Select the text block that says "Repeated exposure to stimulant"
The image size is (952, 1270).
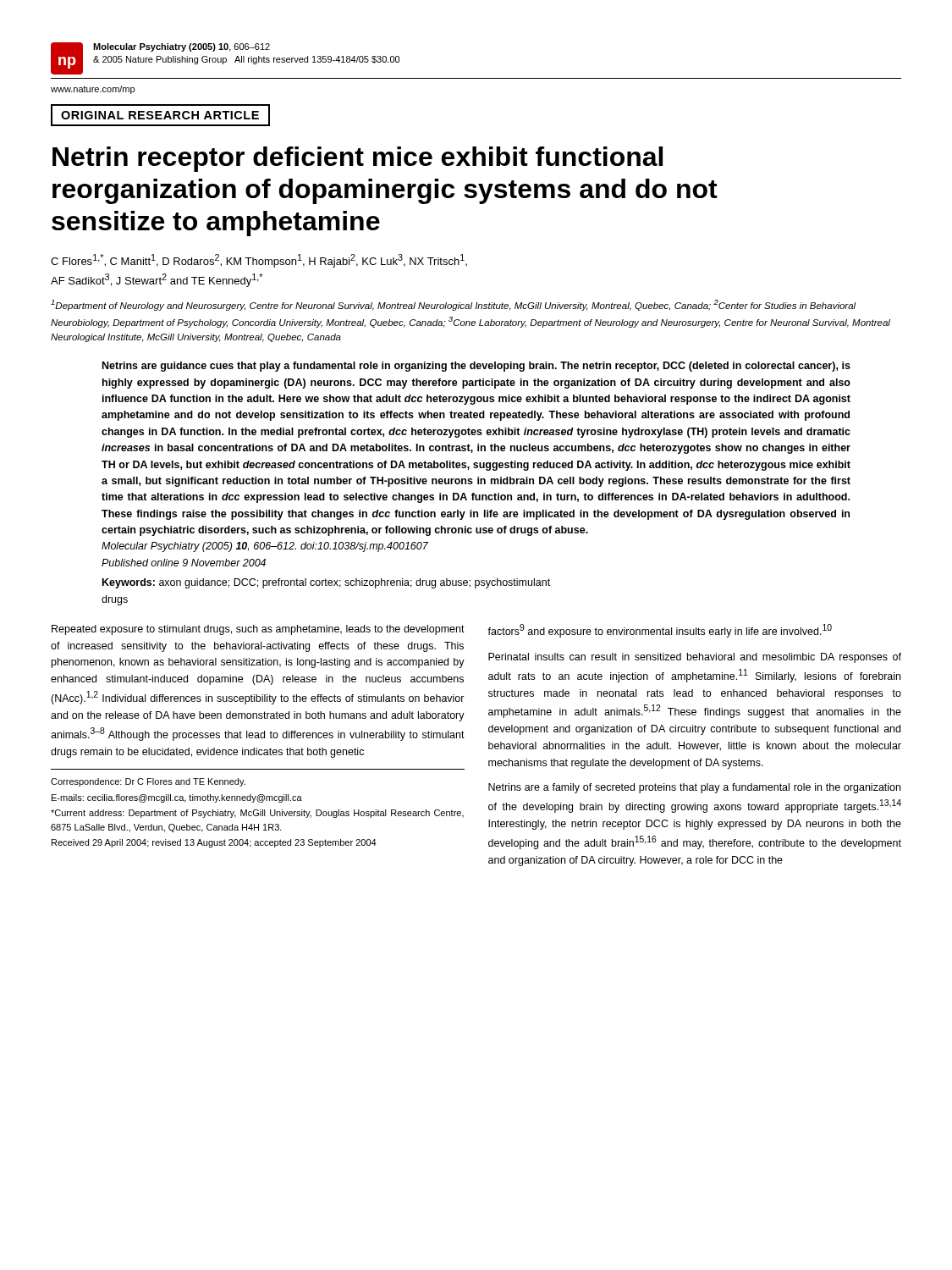(x=257, y=691)
